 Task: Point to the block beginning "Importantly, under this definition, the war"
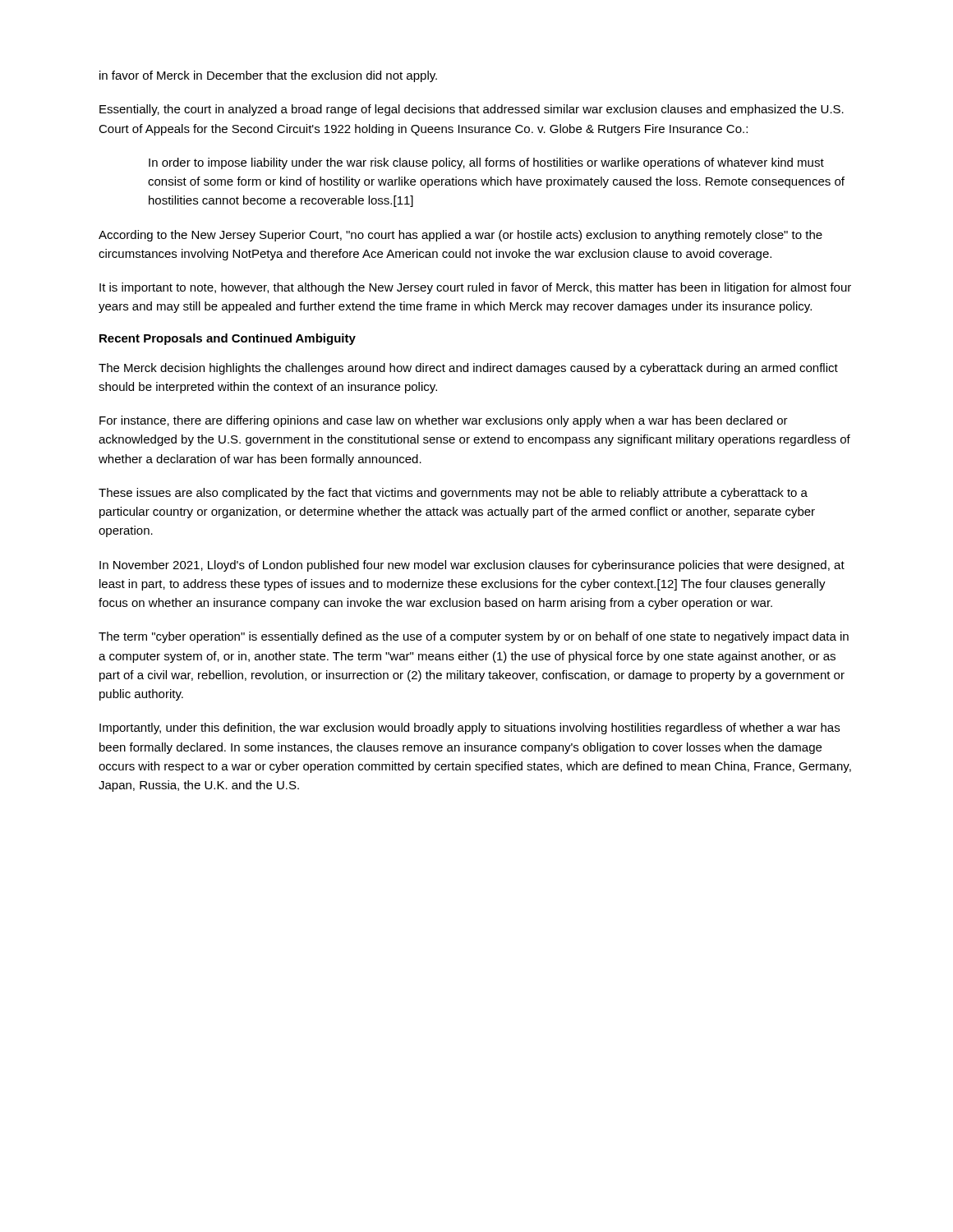click(475, 756)
